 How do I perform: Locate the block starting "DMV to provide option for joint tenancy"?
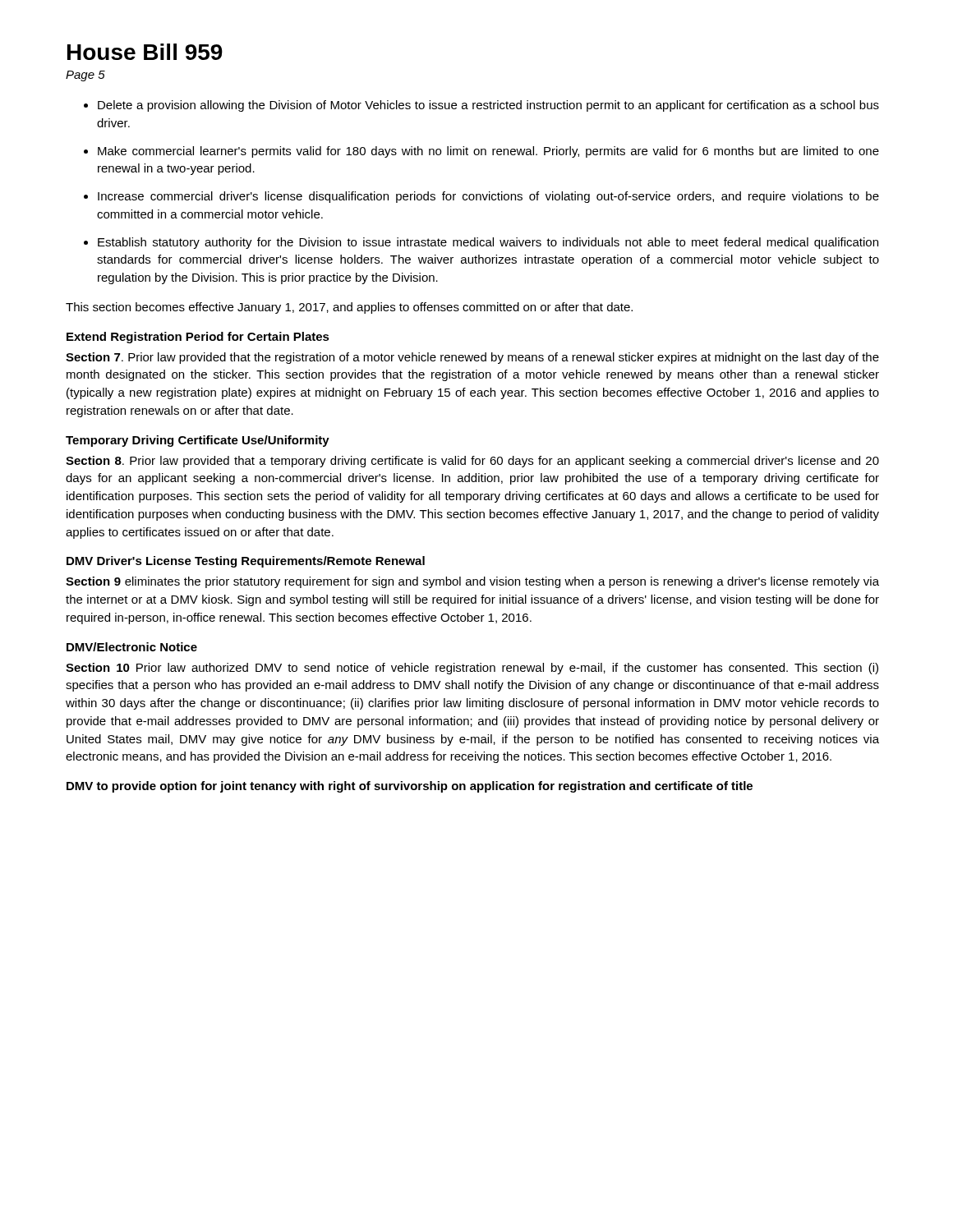coord(409,786)
